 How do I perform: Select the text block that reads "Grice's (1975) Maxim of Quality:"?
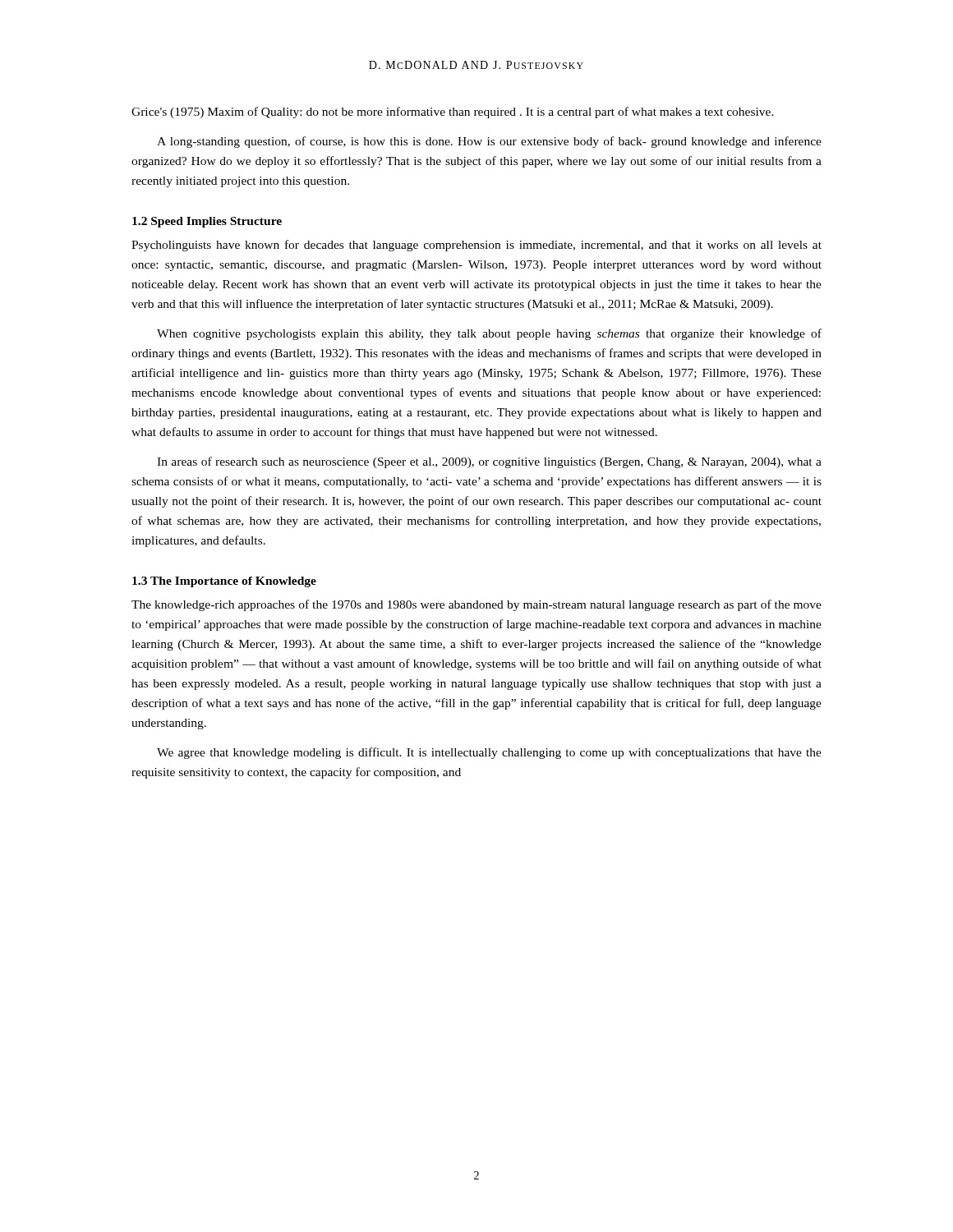tap(453, 111)
